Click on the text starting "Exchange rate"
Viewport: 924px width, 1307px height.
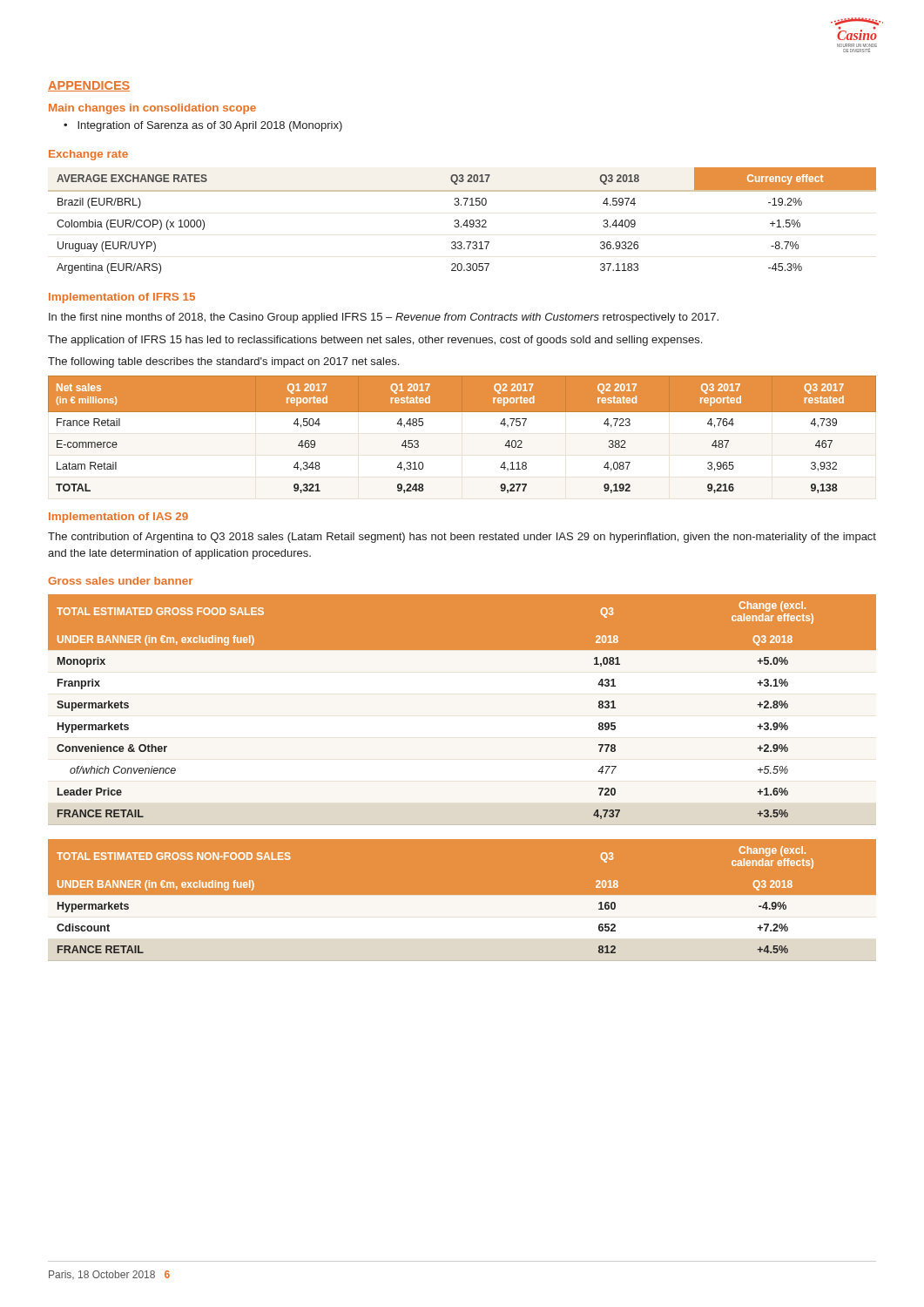pyautogui.click(x=88, y=154)
